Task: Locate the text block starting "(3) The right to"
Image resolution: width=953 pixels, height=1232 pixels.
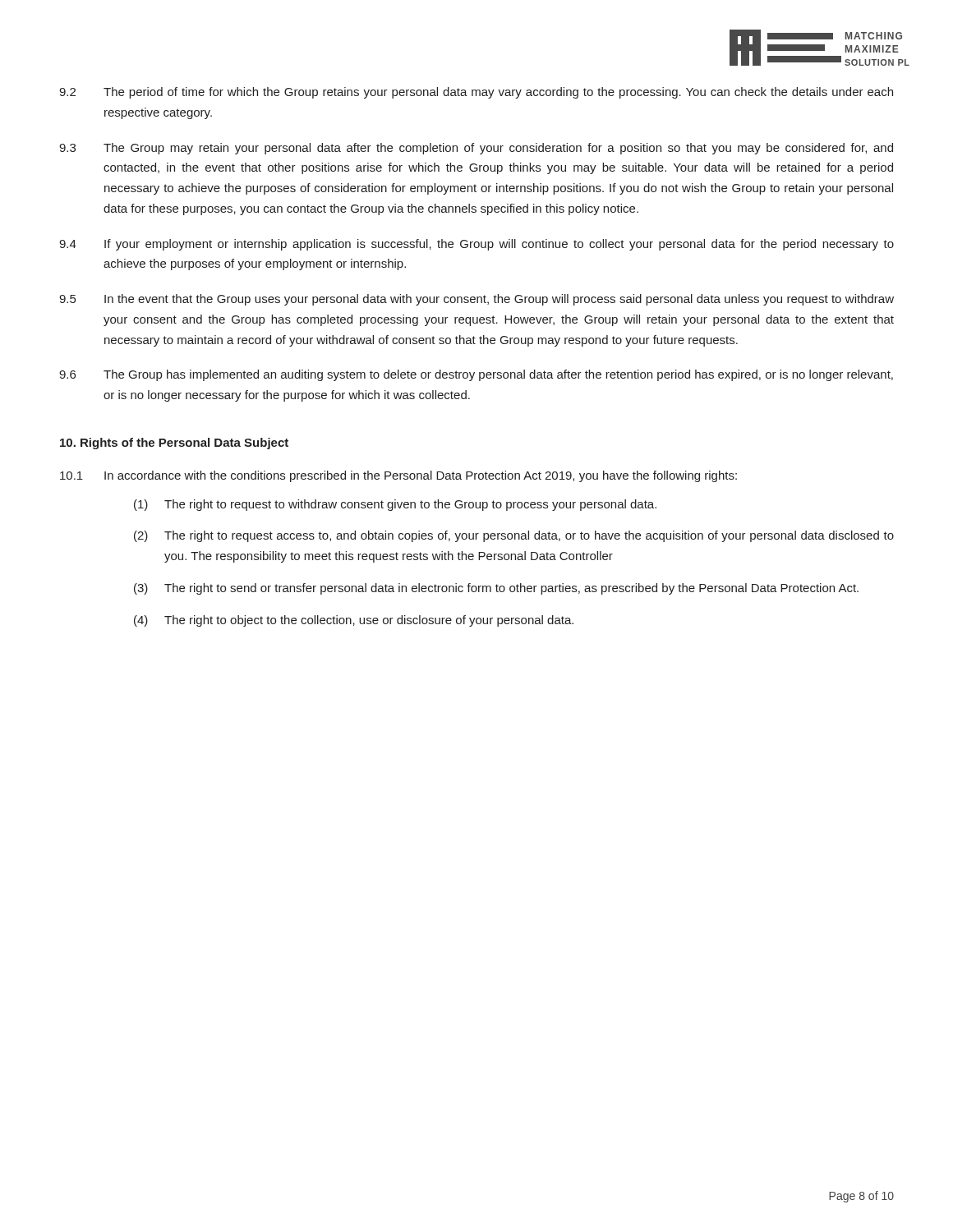Action: pos(513,588)
